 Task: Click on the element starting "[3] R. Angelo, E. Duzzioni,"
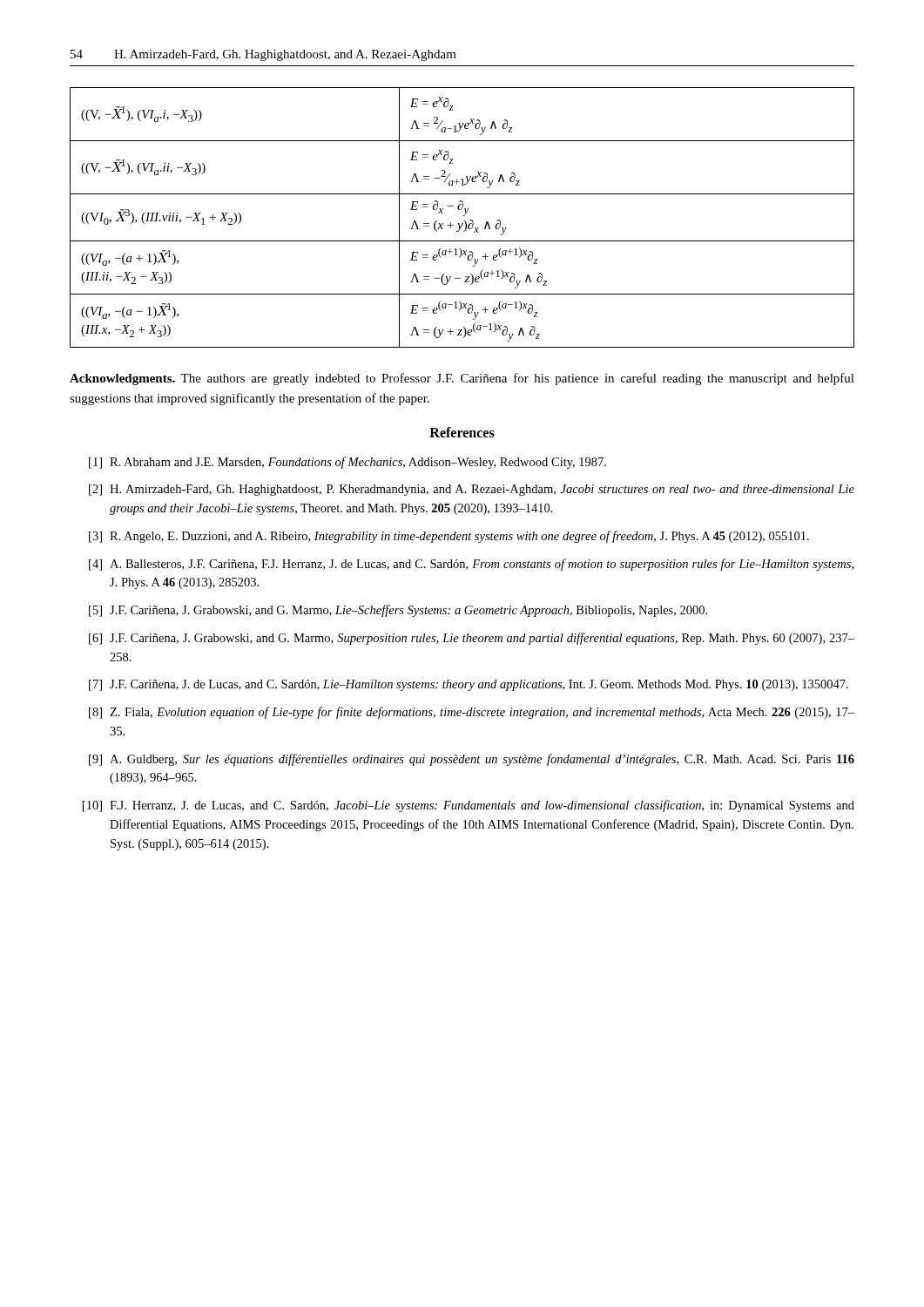click(462, 536)
